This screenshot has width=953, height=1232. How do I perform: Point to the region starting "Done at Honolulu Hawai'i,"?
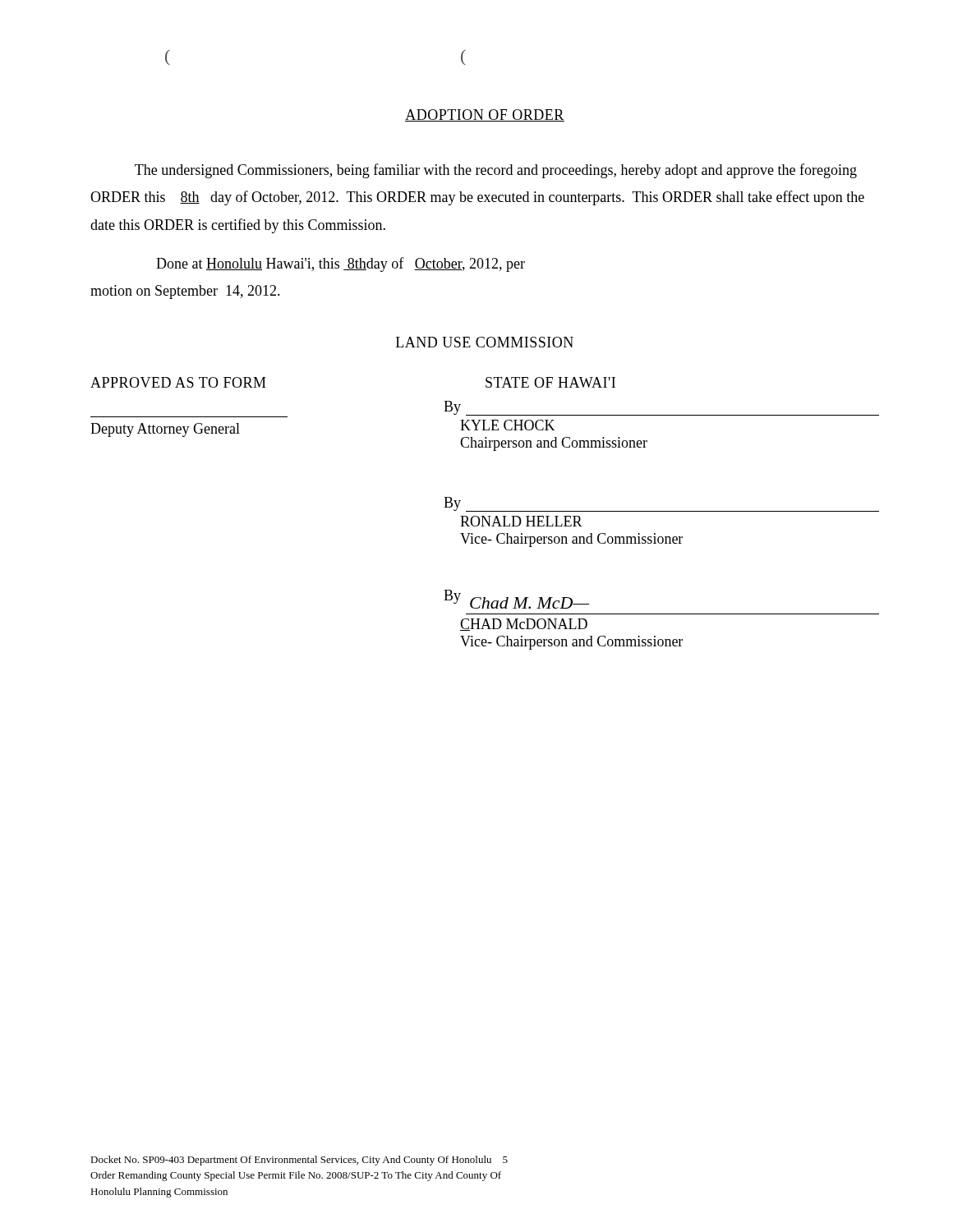point(341,264)
